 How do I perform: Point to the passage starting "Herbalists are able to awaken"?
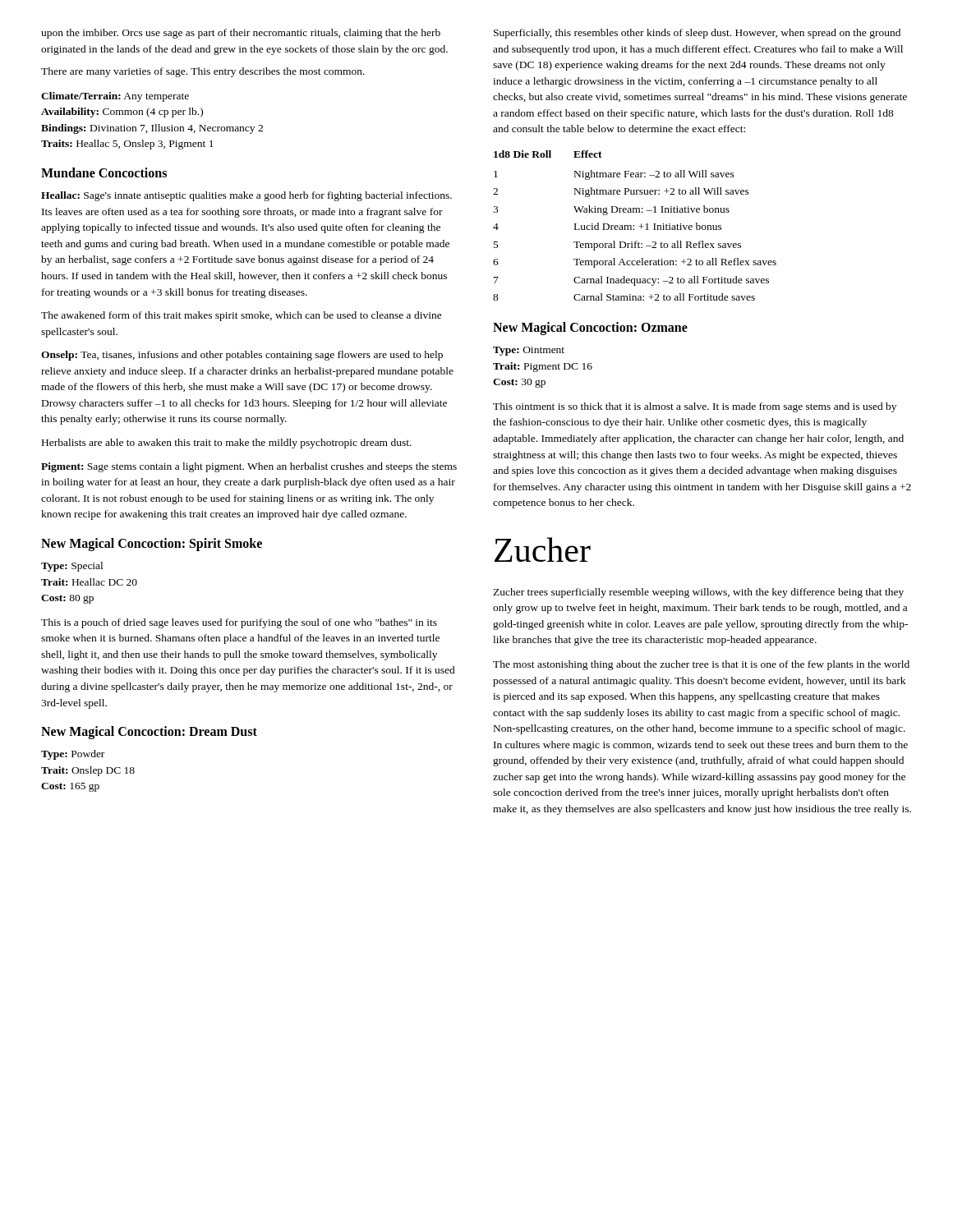coord(226,442)
